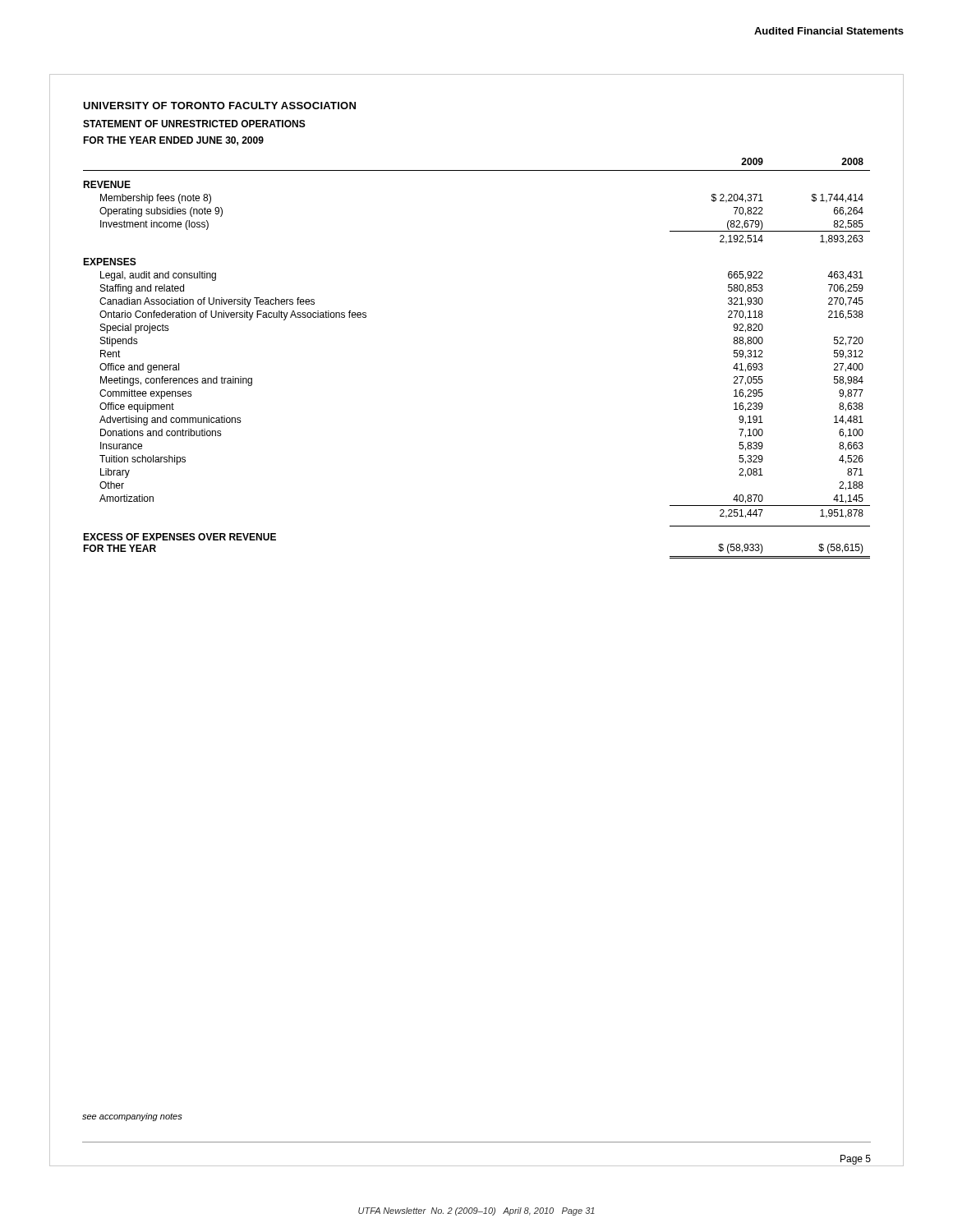The height and width of the screenshot is (1232, 953).
Task: Select the table that reads "Operating subsidies (note 9)"
Action: 476,354
